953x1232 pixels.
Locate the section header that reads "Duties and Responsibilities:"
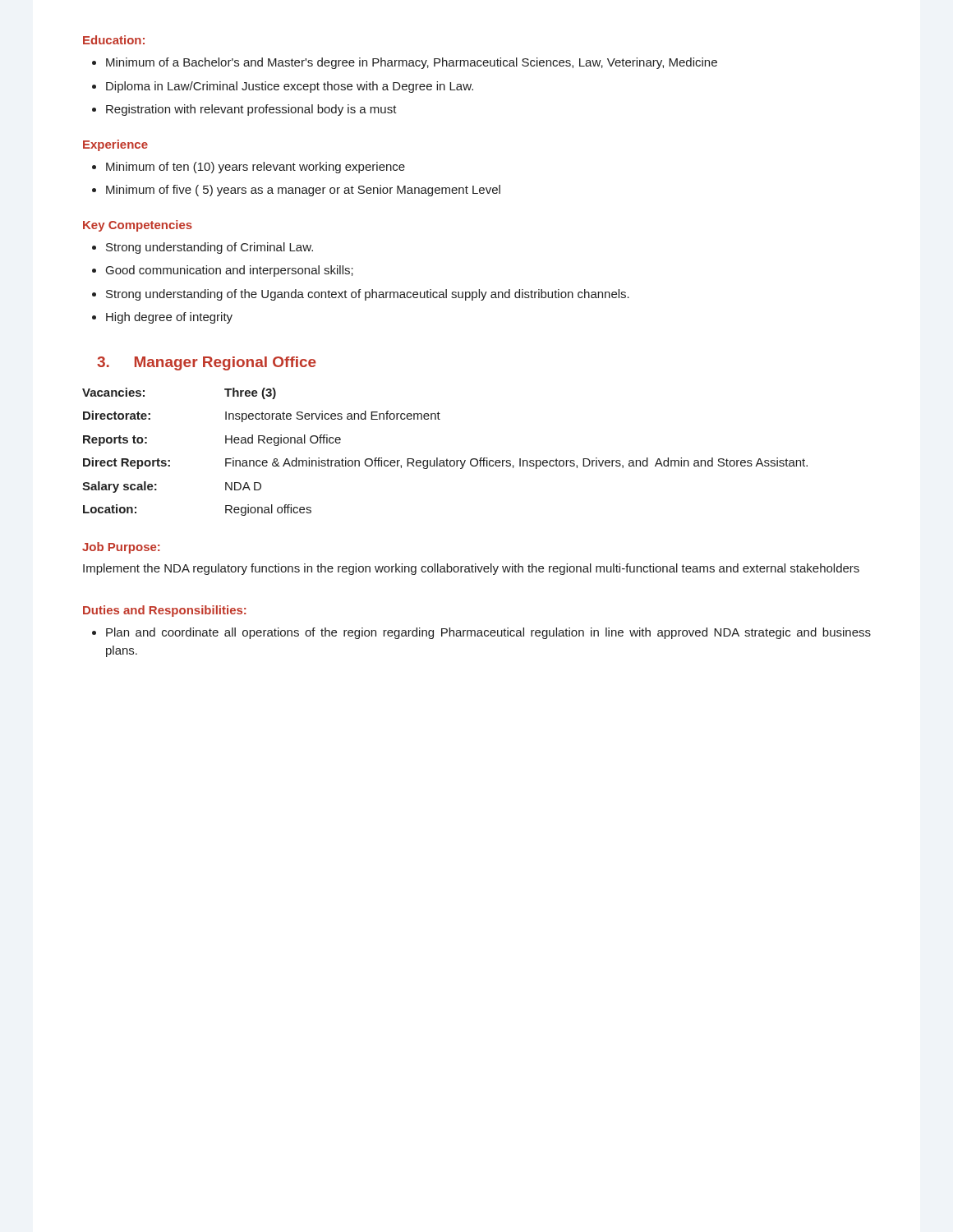(165, 609)
